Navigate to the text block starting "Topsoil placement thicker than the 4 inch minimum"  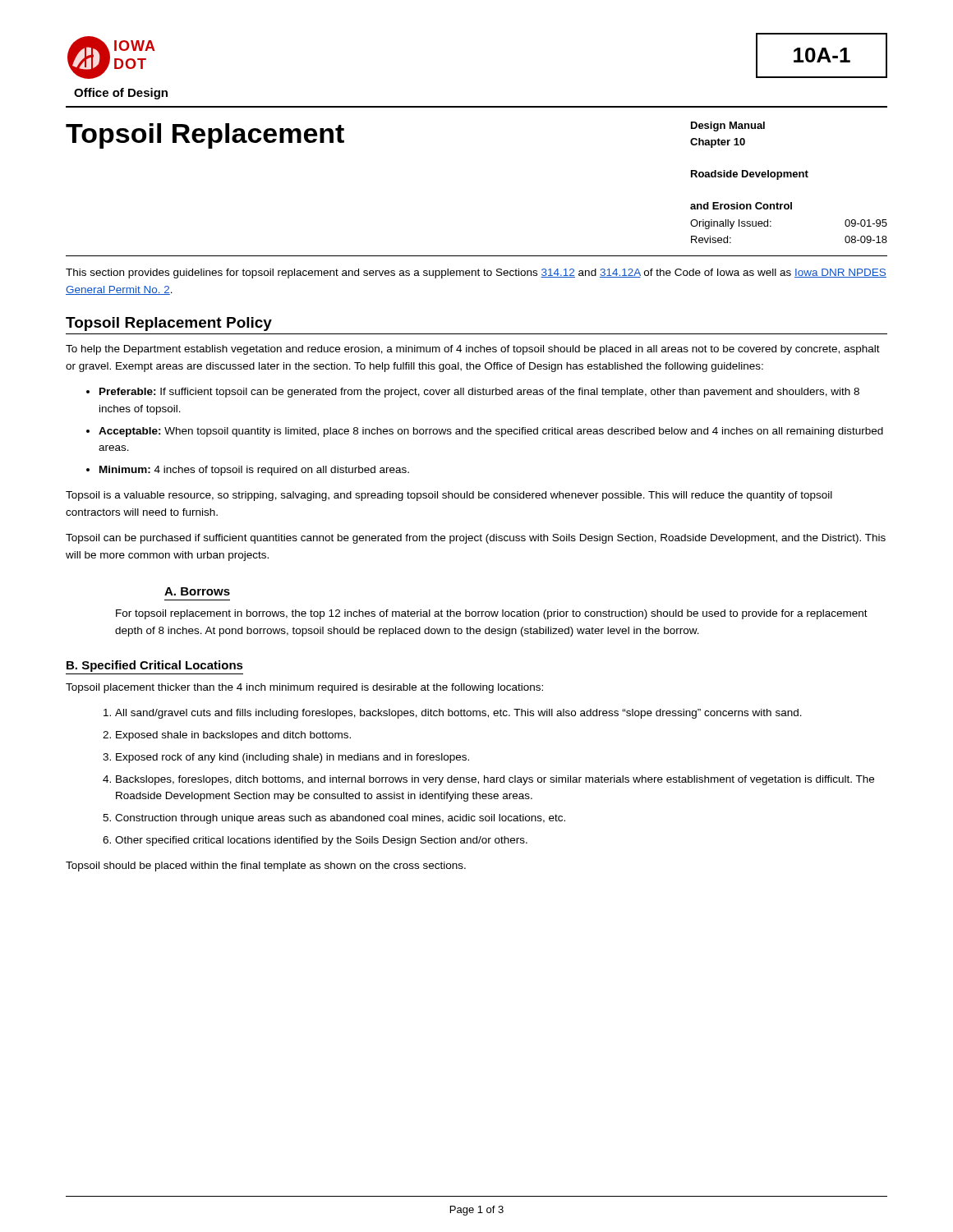click(x=305, y=687)
